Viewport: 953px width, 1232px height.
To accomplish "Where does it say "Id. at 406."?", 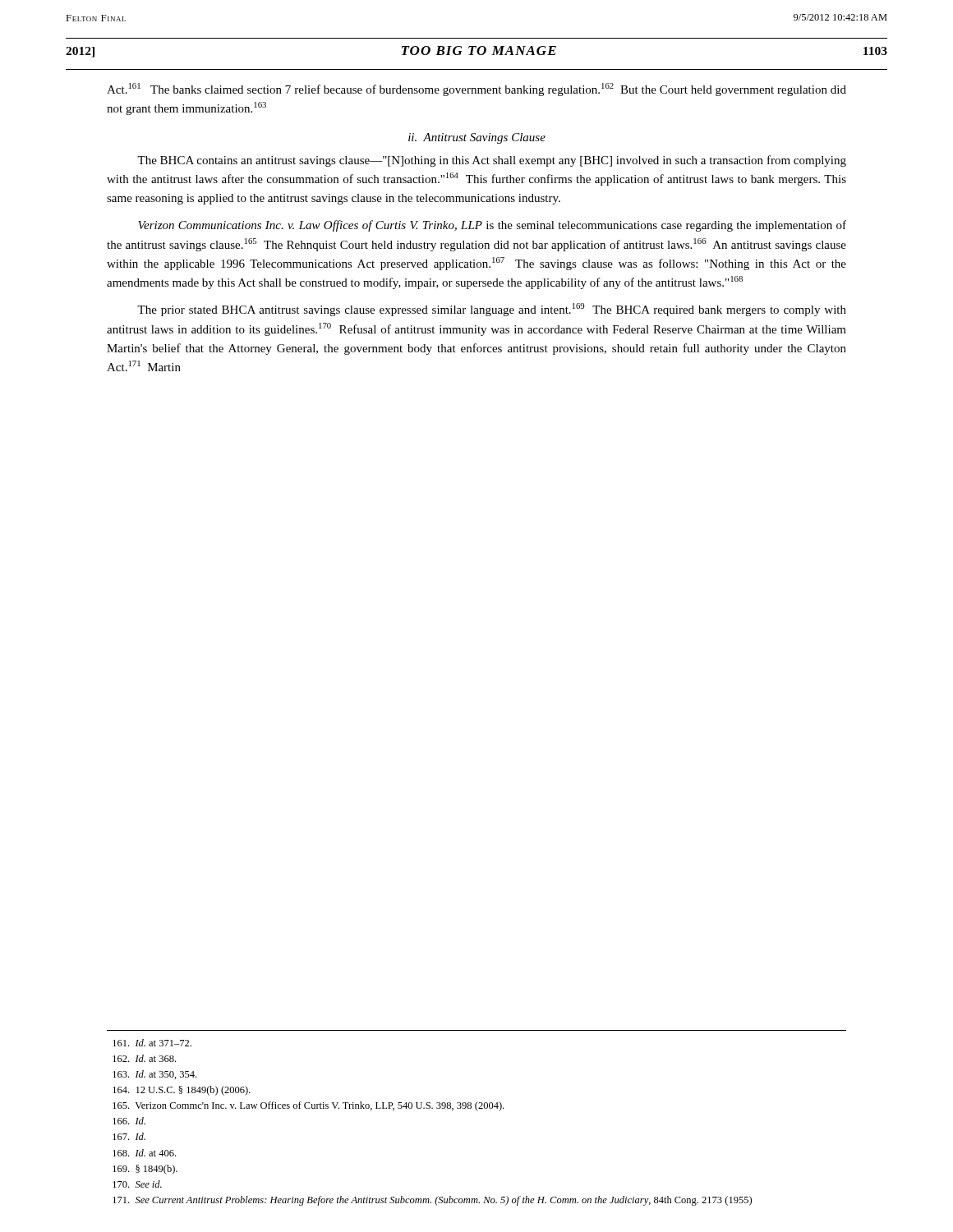I will [142, 1153].
